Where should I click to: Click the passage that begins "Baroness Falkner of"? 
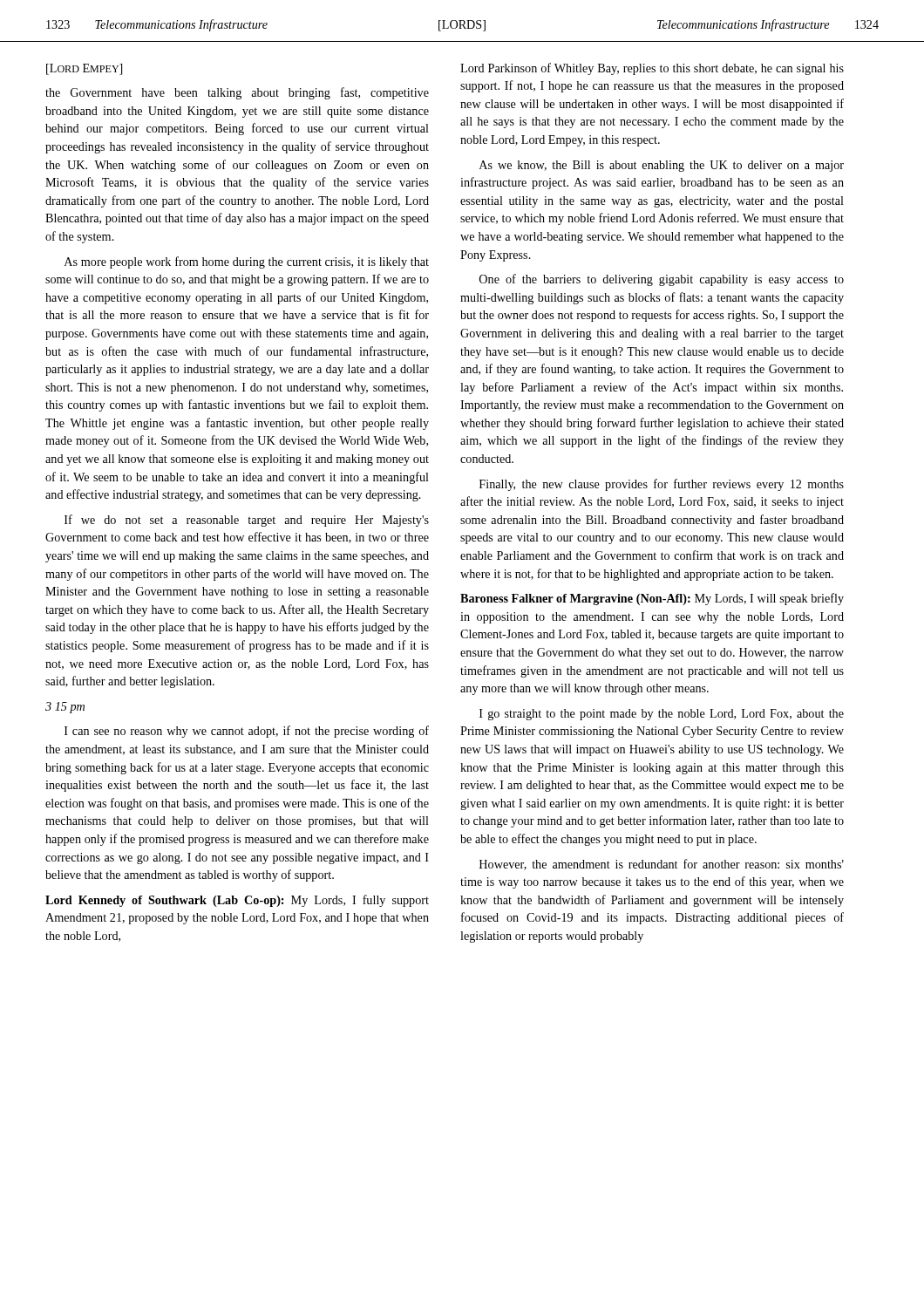click(652, 644)
